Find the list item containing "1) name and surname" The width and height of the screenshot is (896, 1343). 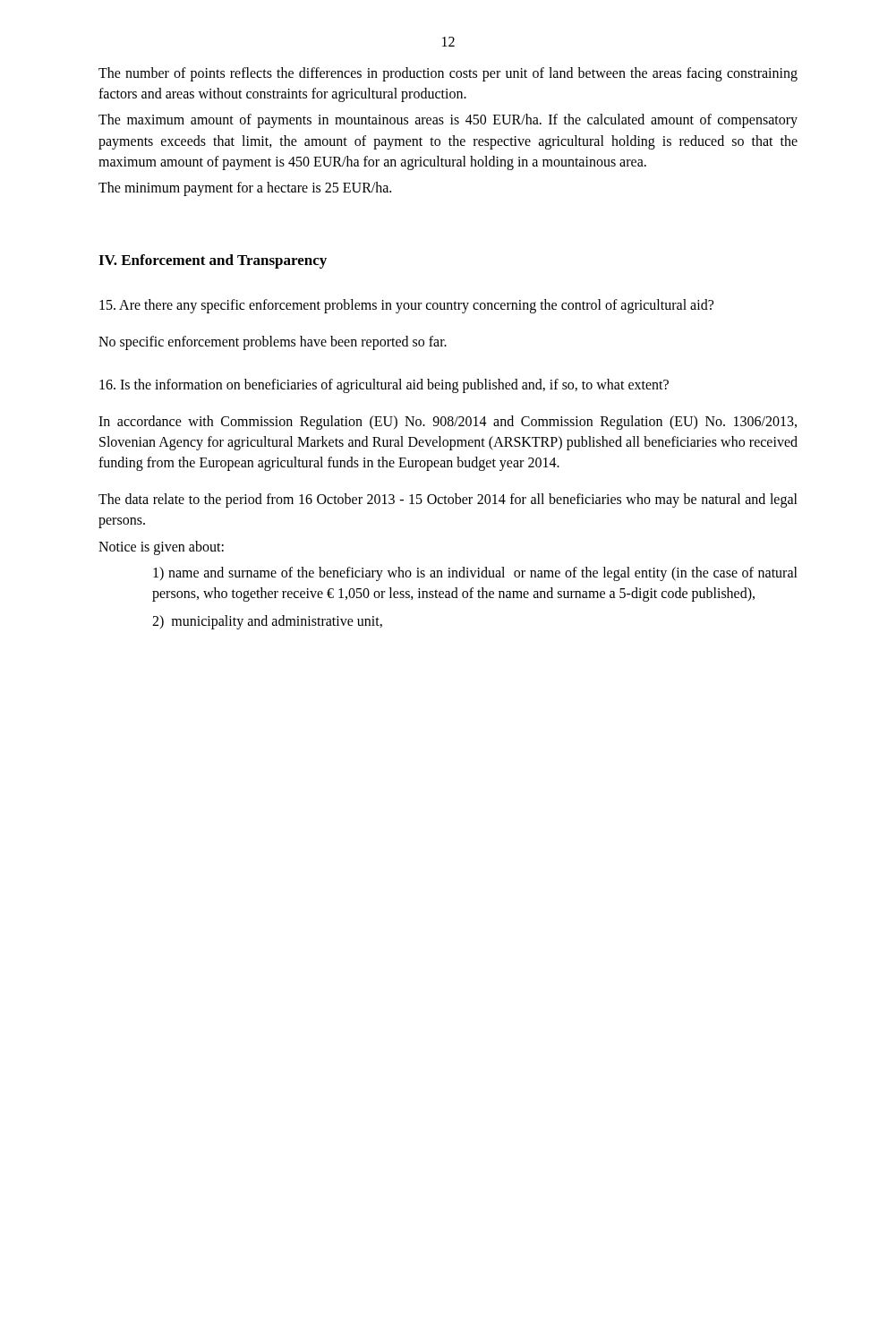coord(475,583)
